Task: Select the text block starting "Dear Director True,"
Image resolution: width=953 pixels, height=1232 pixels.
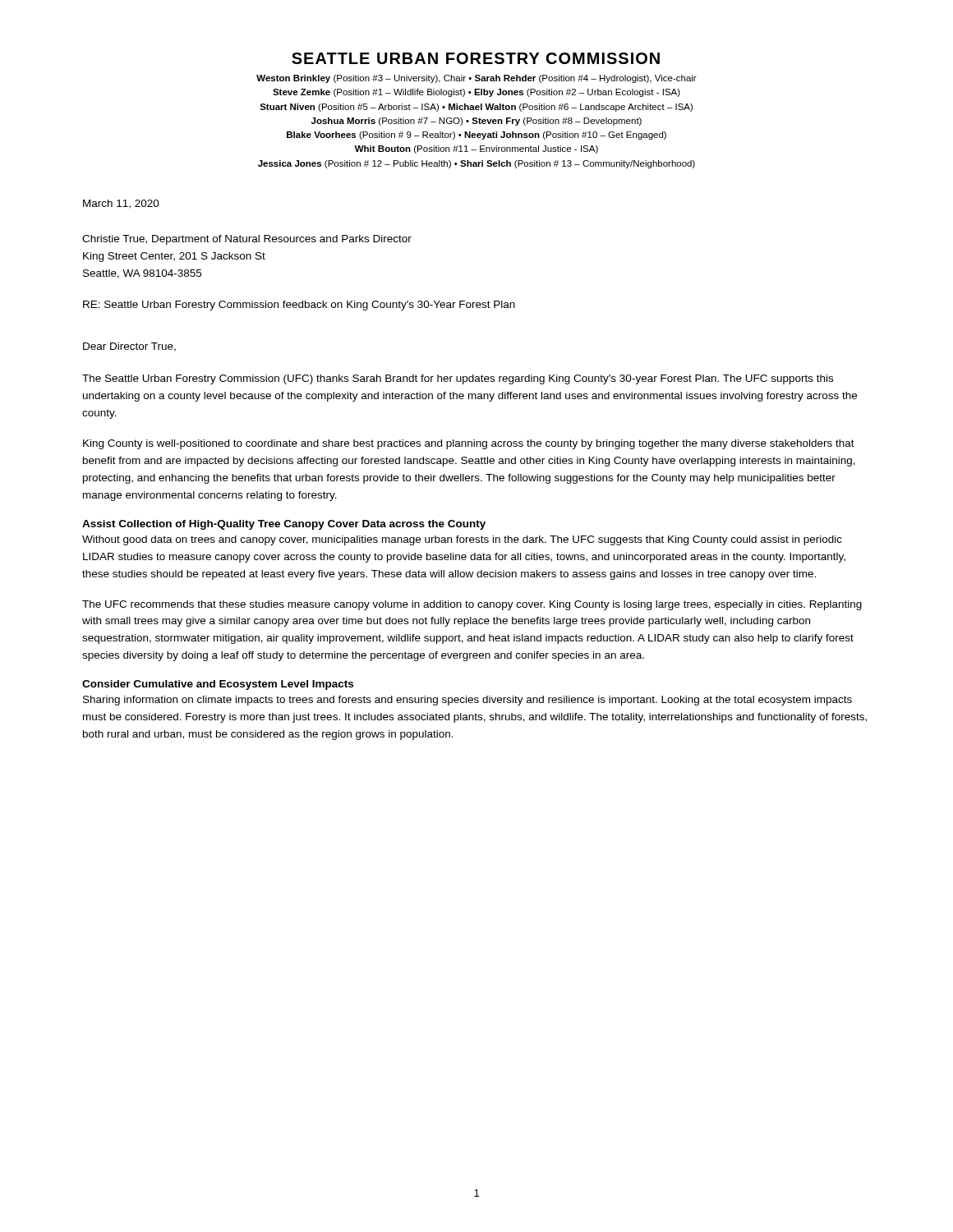Action: click(x=129, y=346)
